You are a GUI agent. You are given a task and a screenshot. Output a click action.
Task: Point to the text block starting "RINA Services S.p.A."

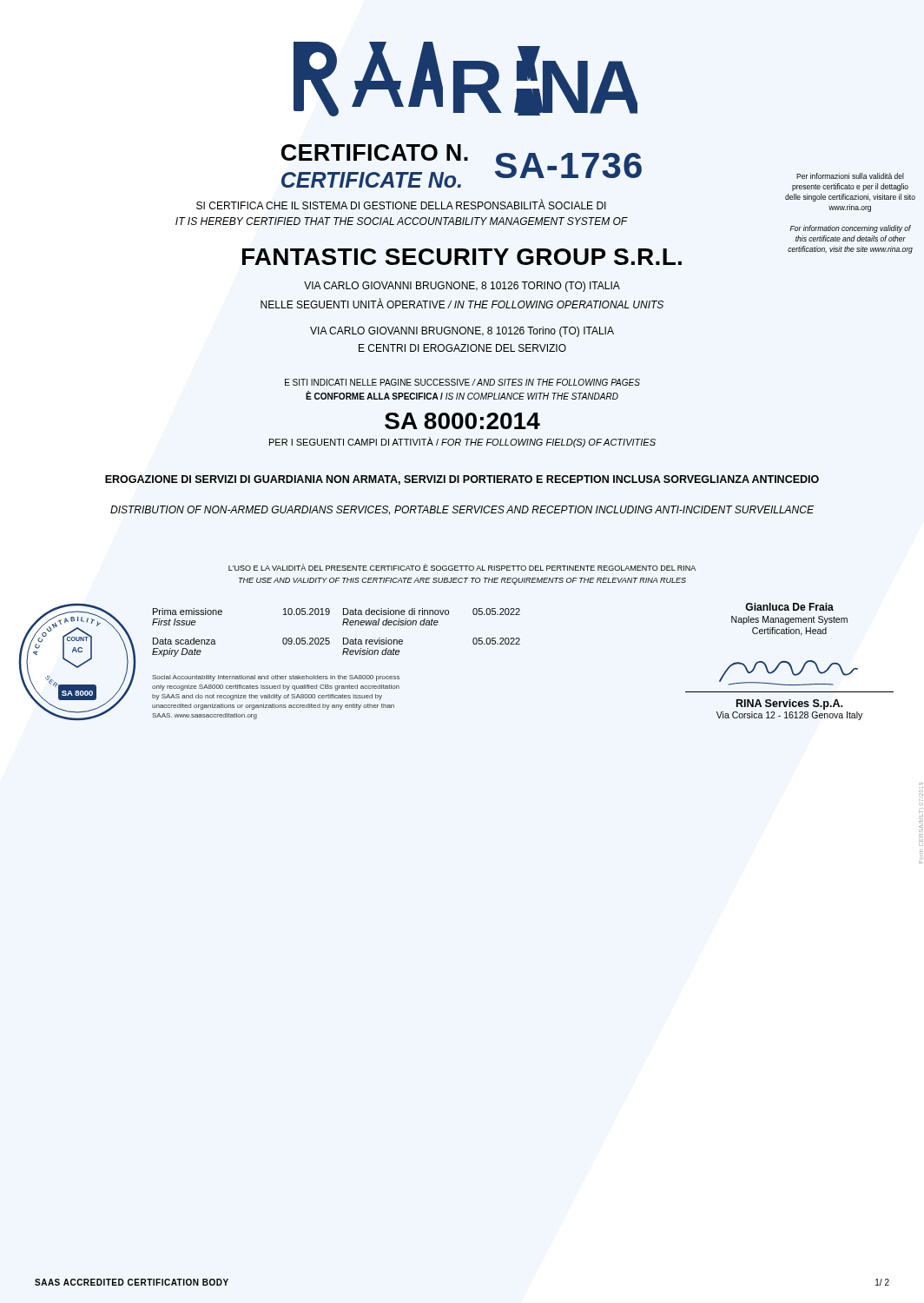click(789, 703)
